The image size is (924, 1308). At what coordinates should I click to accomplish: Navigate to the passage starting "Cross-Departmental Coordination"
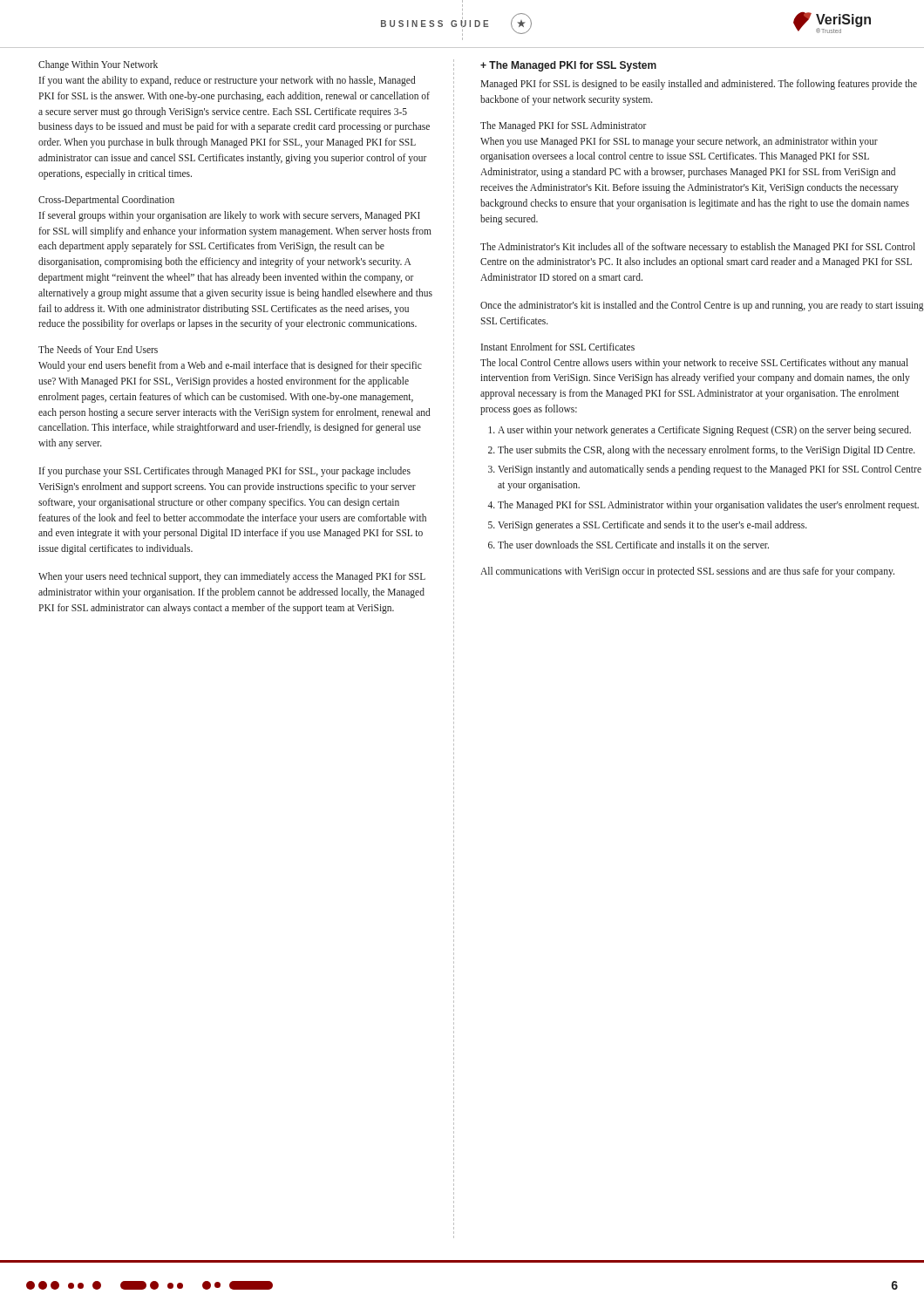click(106, 199)
